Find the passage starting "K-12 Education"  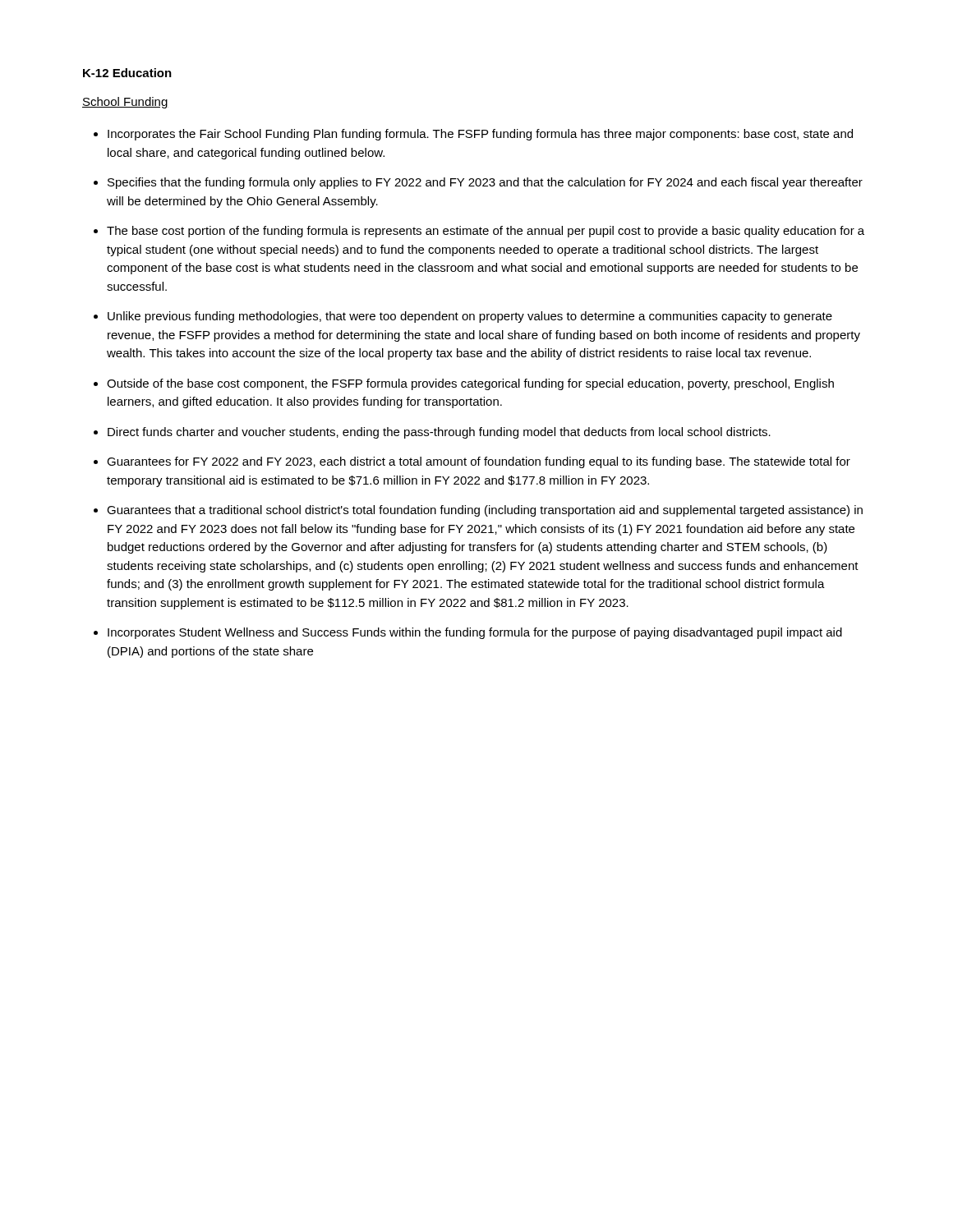(127, 73)
